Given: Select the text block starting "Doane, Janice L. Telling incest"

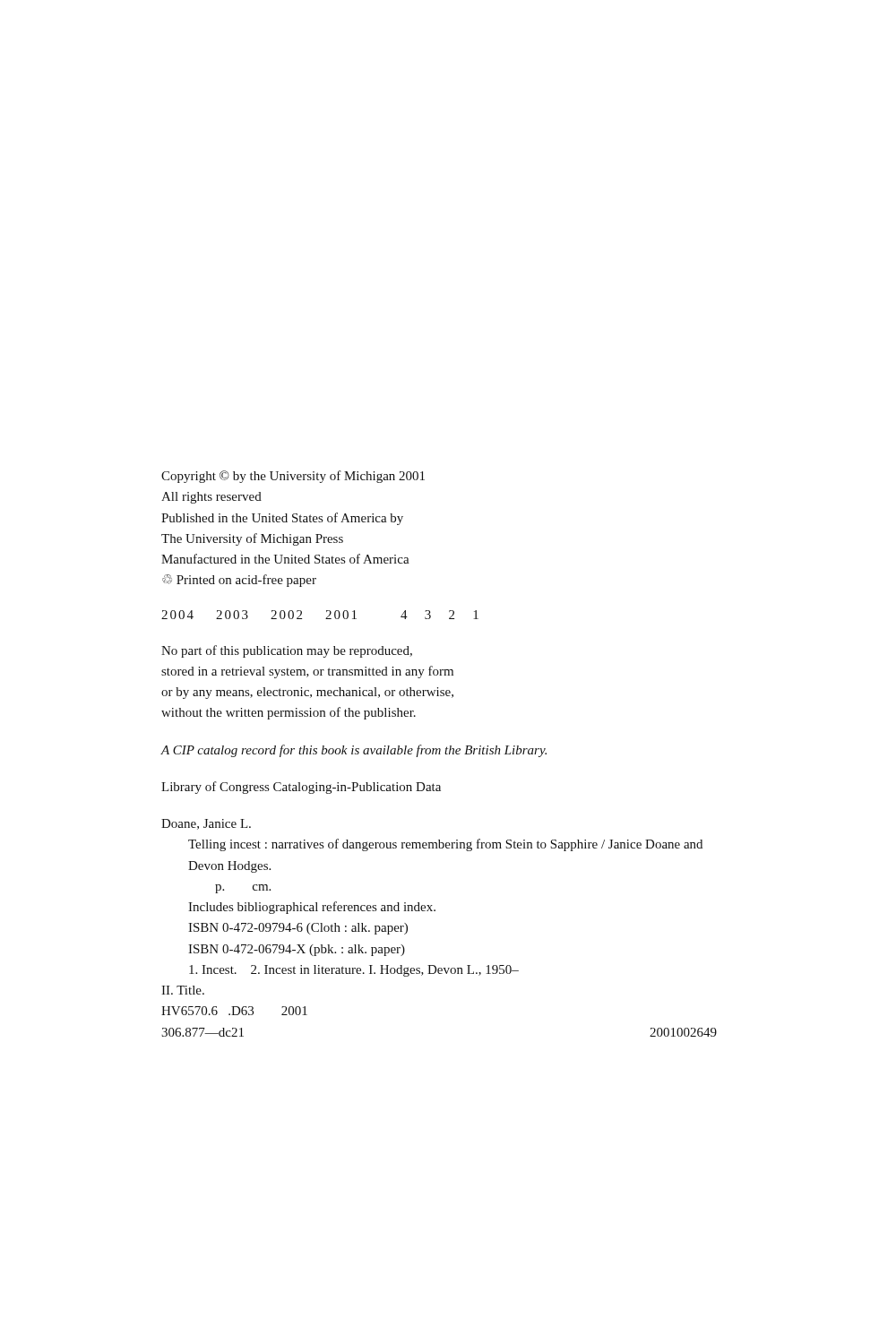Looking at the screenshot, I should pos(206,824).
